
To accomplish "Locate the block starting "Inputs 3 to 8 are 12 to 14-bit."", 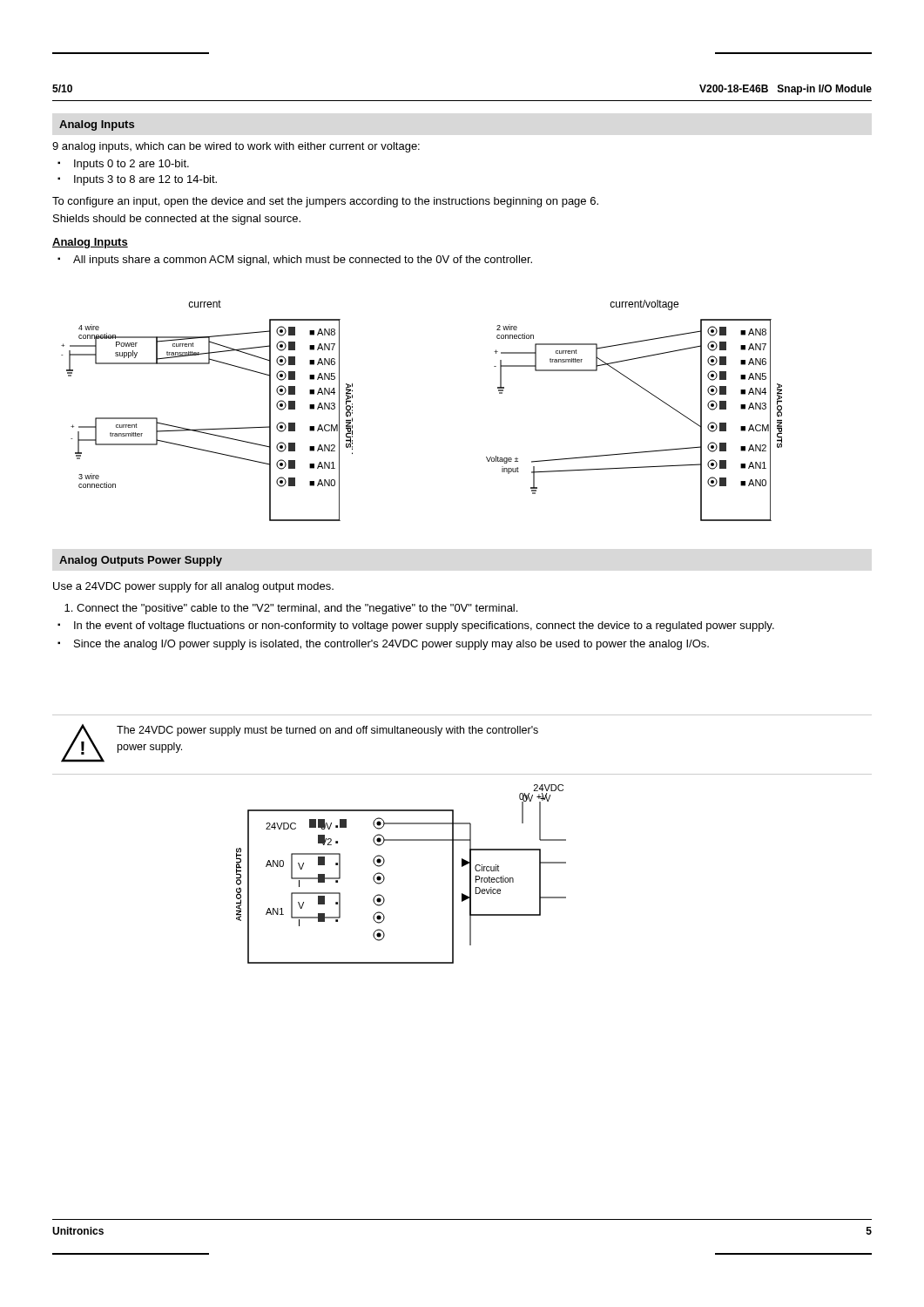I will point(146,179).
